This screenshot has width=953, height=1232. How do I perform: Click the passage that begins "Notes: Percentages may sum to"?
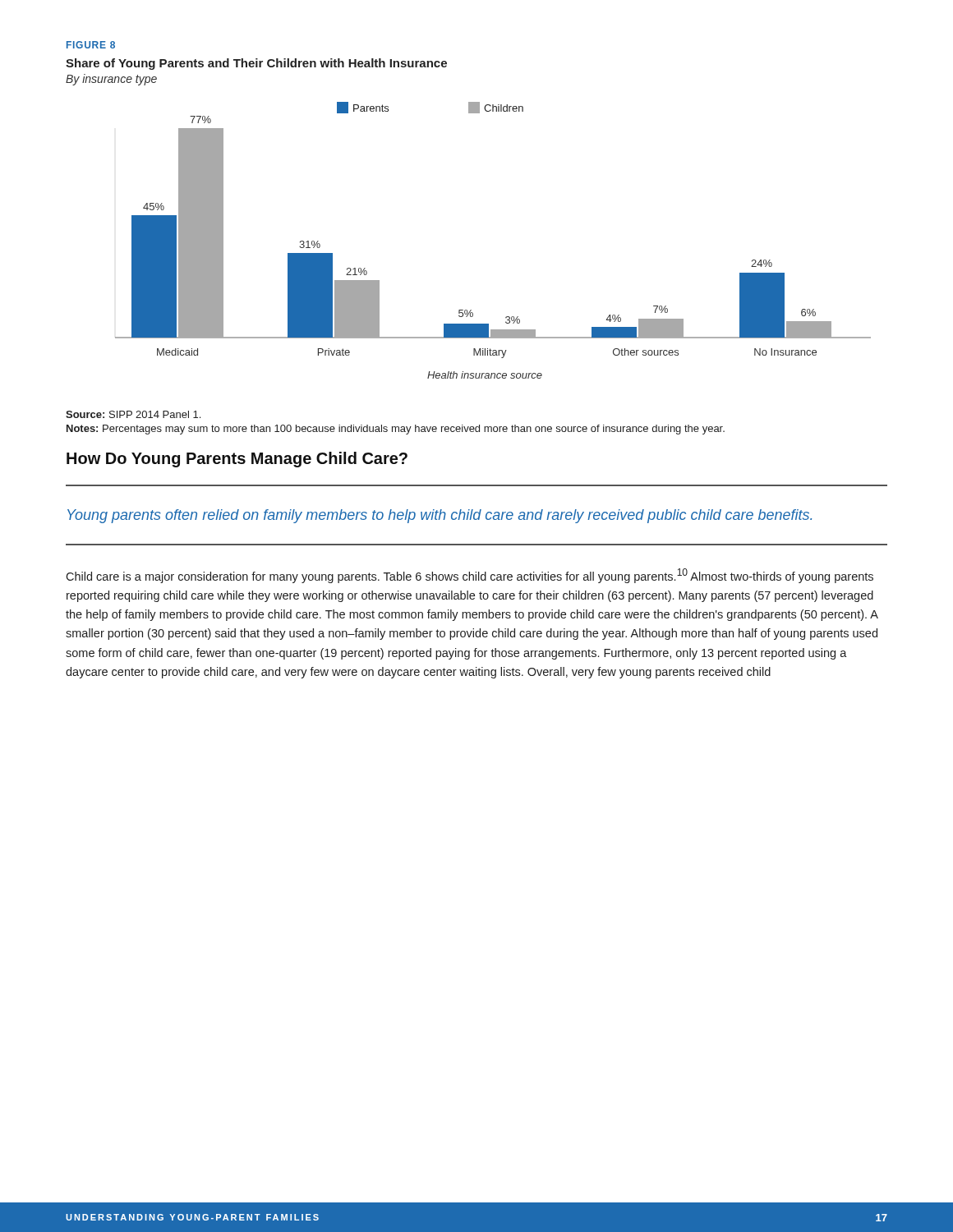(396, 428)
